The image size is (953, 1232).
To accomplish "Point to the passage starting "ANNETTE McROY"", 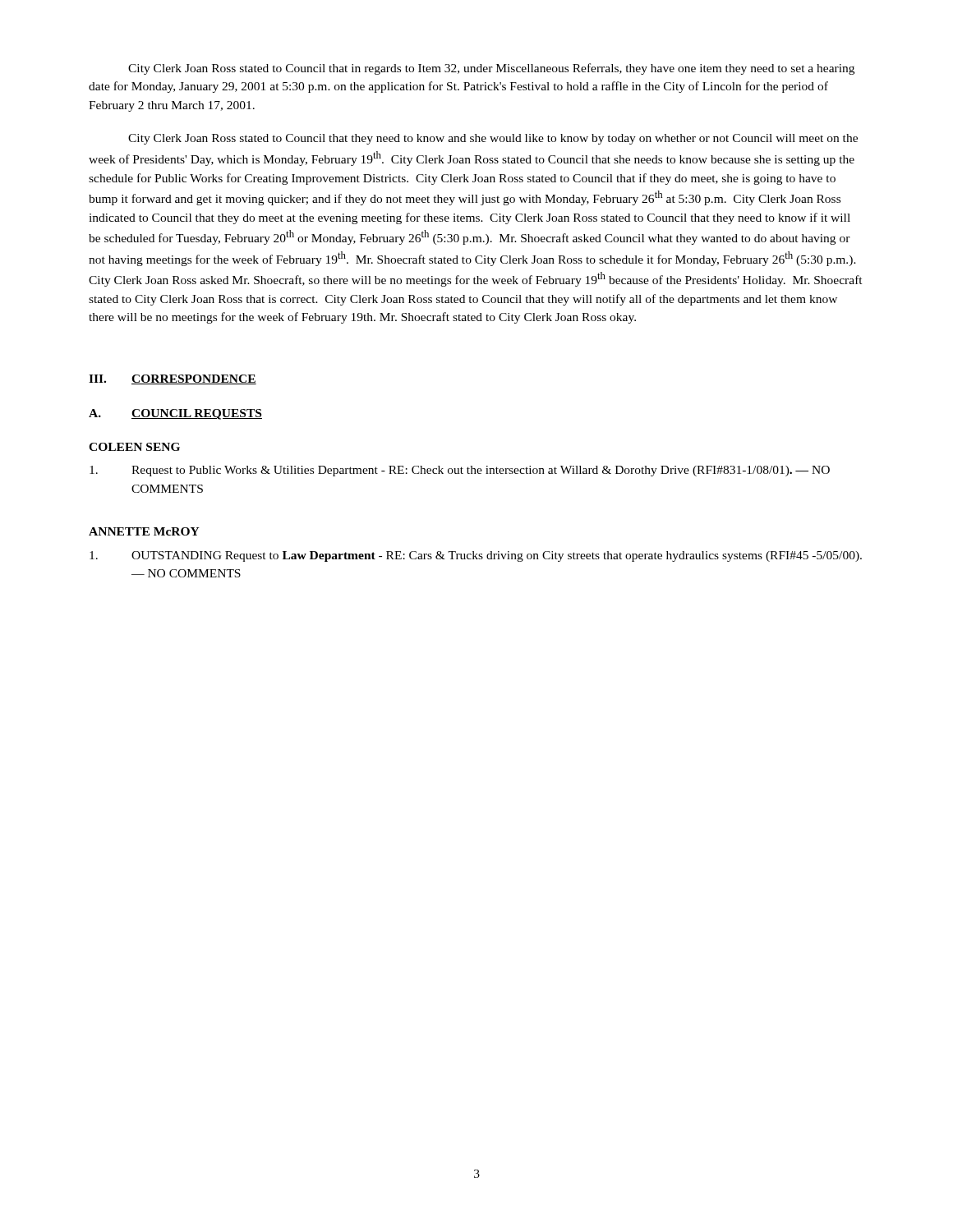I will click(x=144, y=531).
